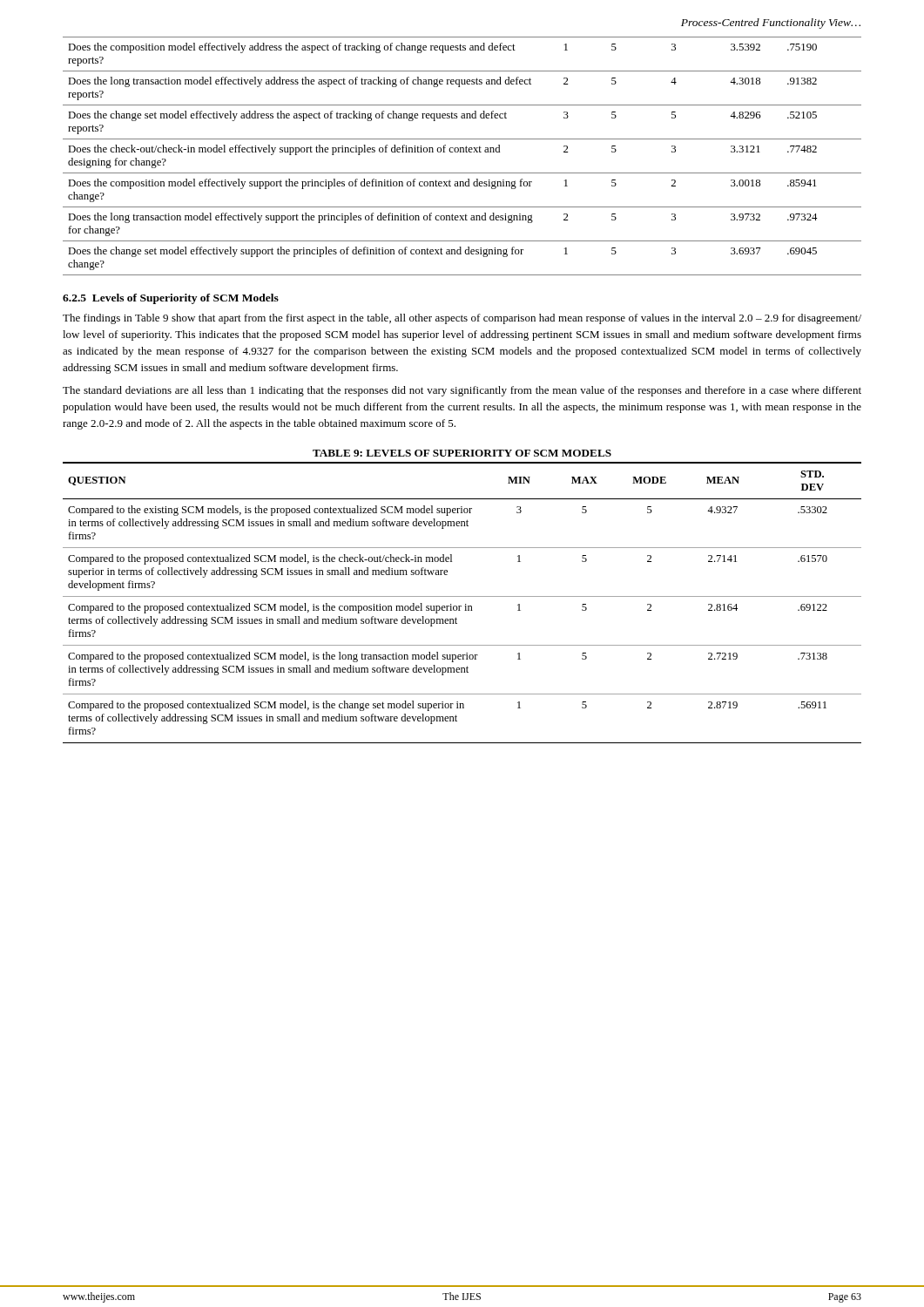
Task: Locate the caption that says "TABLE 9: LEVELS OF SUPERIORITY OF SCM MODELS"
Action: point(462,453)
